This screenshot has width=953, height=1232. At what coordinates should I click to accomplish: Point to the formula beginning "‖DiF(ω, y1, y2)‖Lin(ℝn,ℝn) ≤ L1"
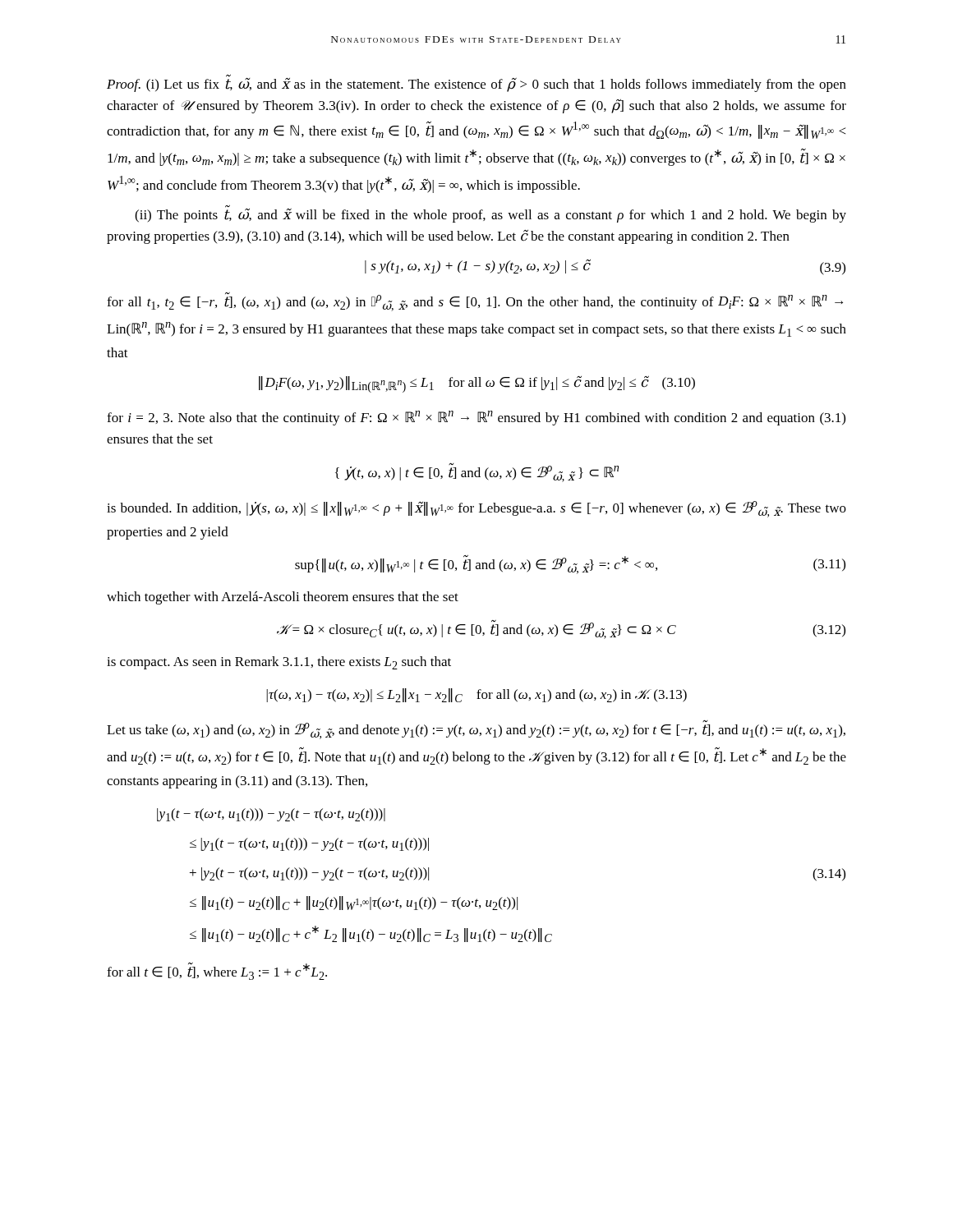pyautogui.click(x=476, y=384)
